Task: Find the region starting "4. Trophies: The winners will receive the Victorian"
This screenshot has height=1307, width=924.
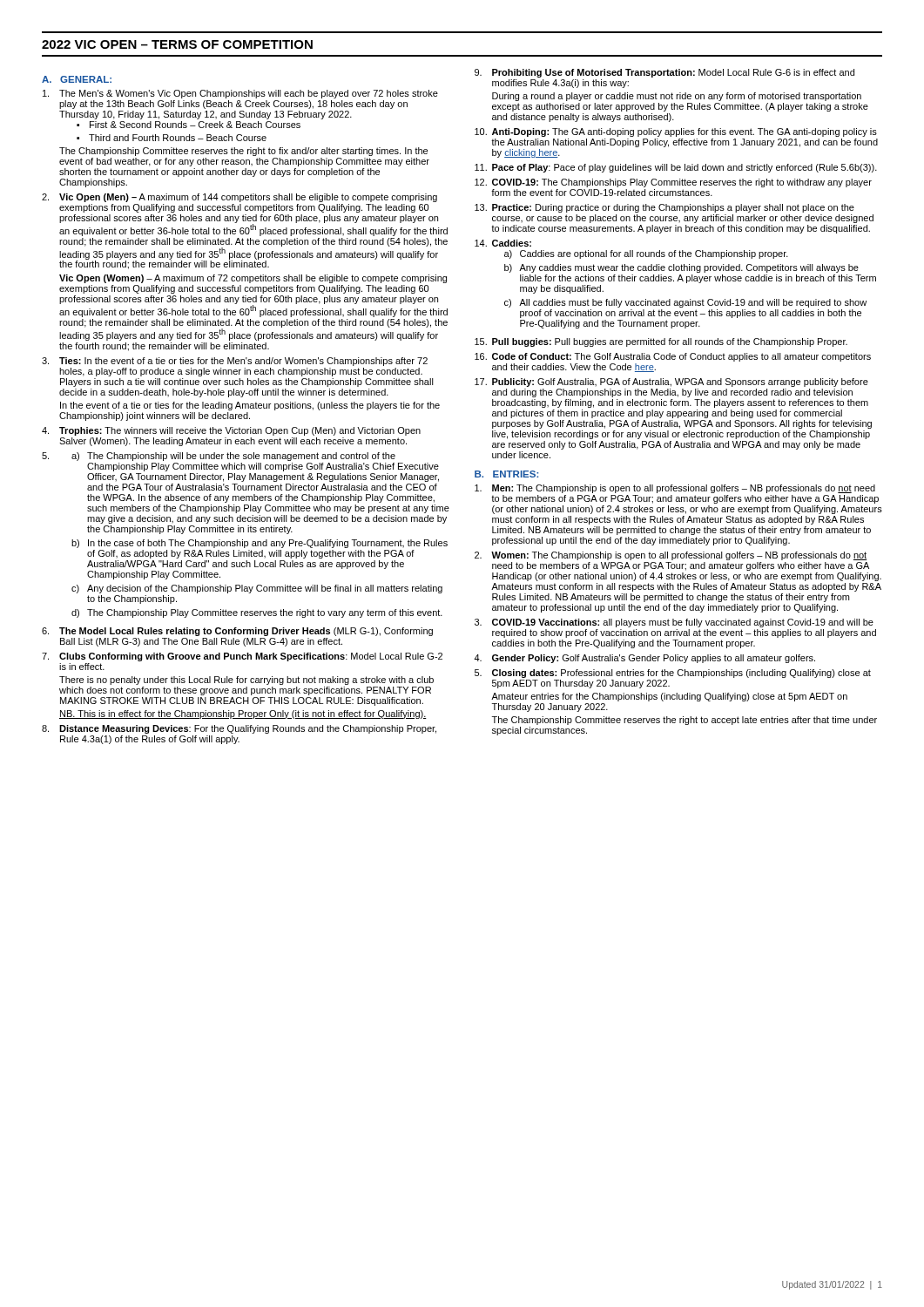Action: coord(246,435)
